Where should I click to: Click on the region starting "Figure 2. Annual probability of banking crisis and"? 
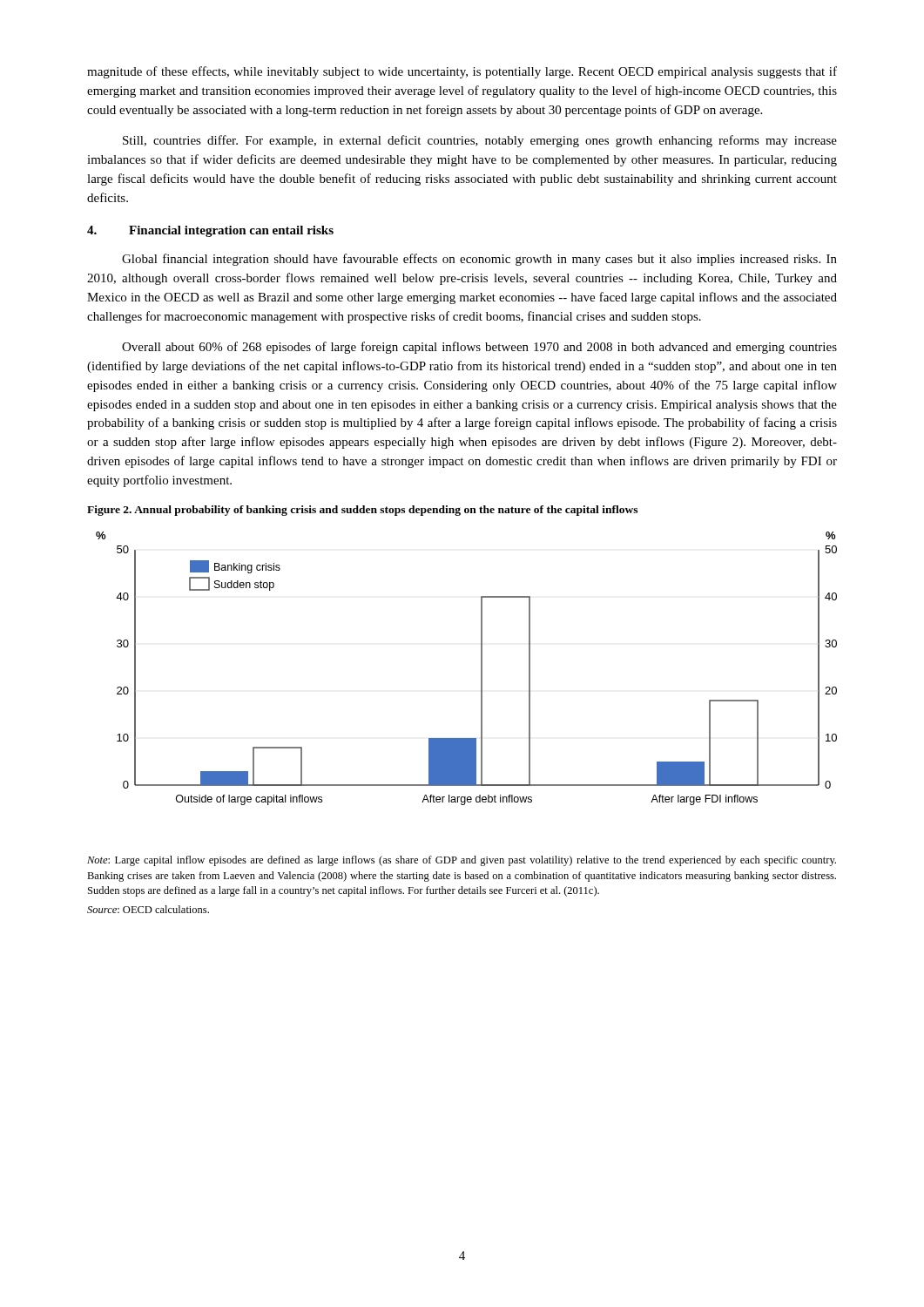point(462,510)
